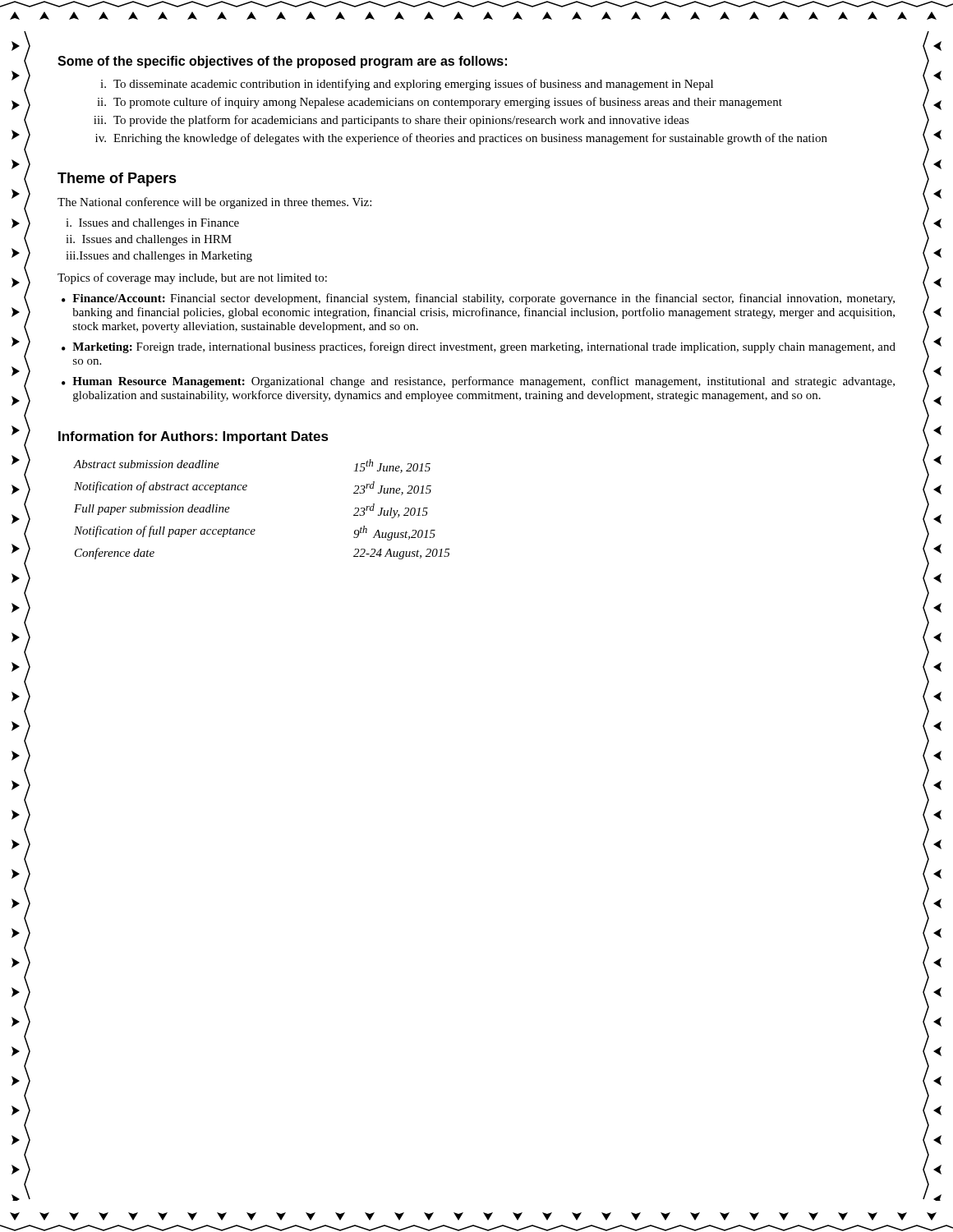This screenshot has height=1232, width=953.
Task: Select the section header that reads "Theme of Papers"
Action: tap(117, 178)
